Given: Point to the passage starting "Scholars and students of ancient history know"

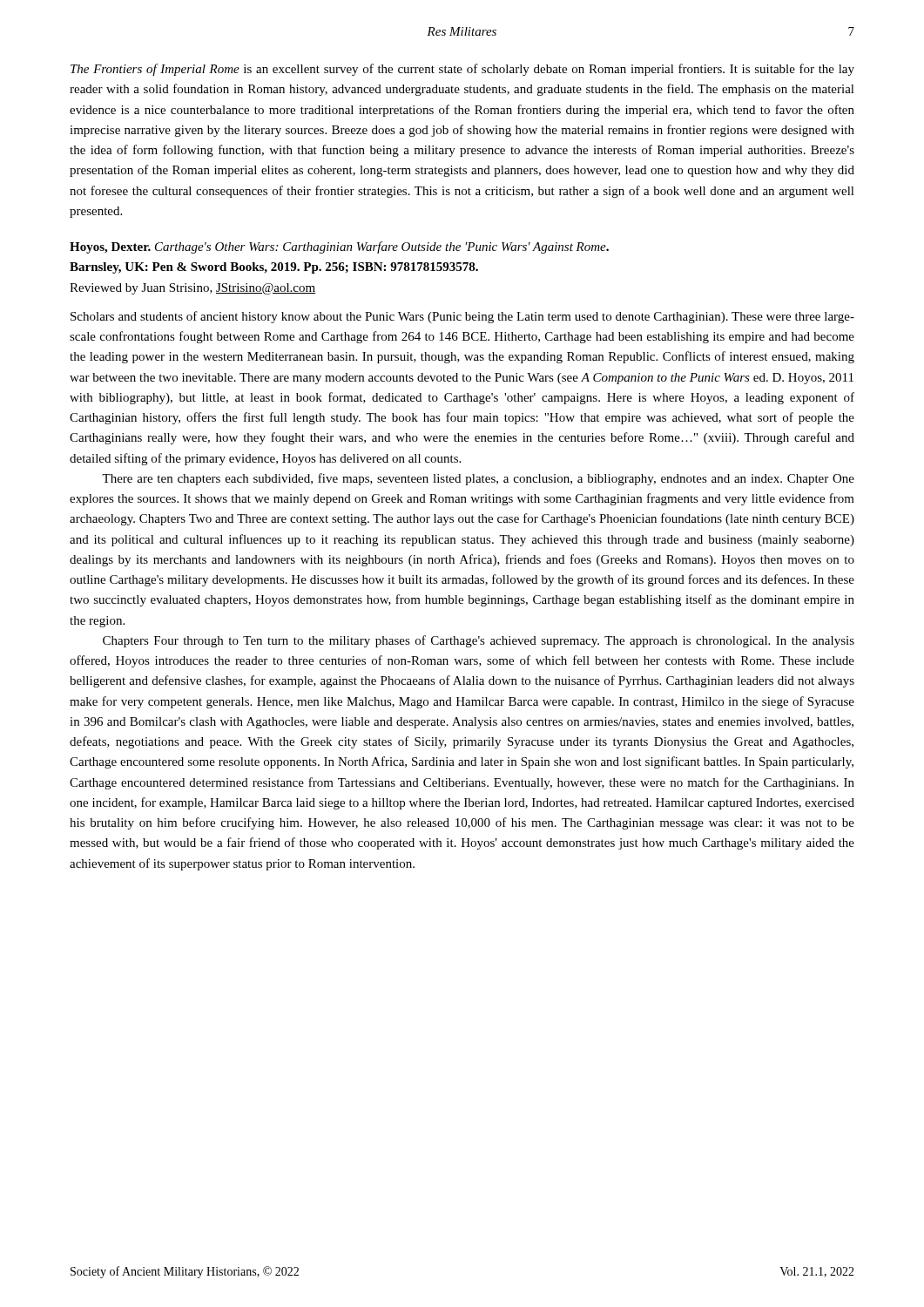Looking at the screenshot, I should tap(462, 388).
